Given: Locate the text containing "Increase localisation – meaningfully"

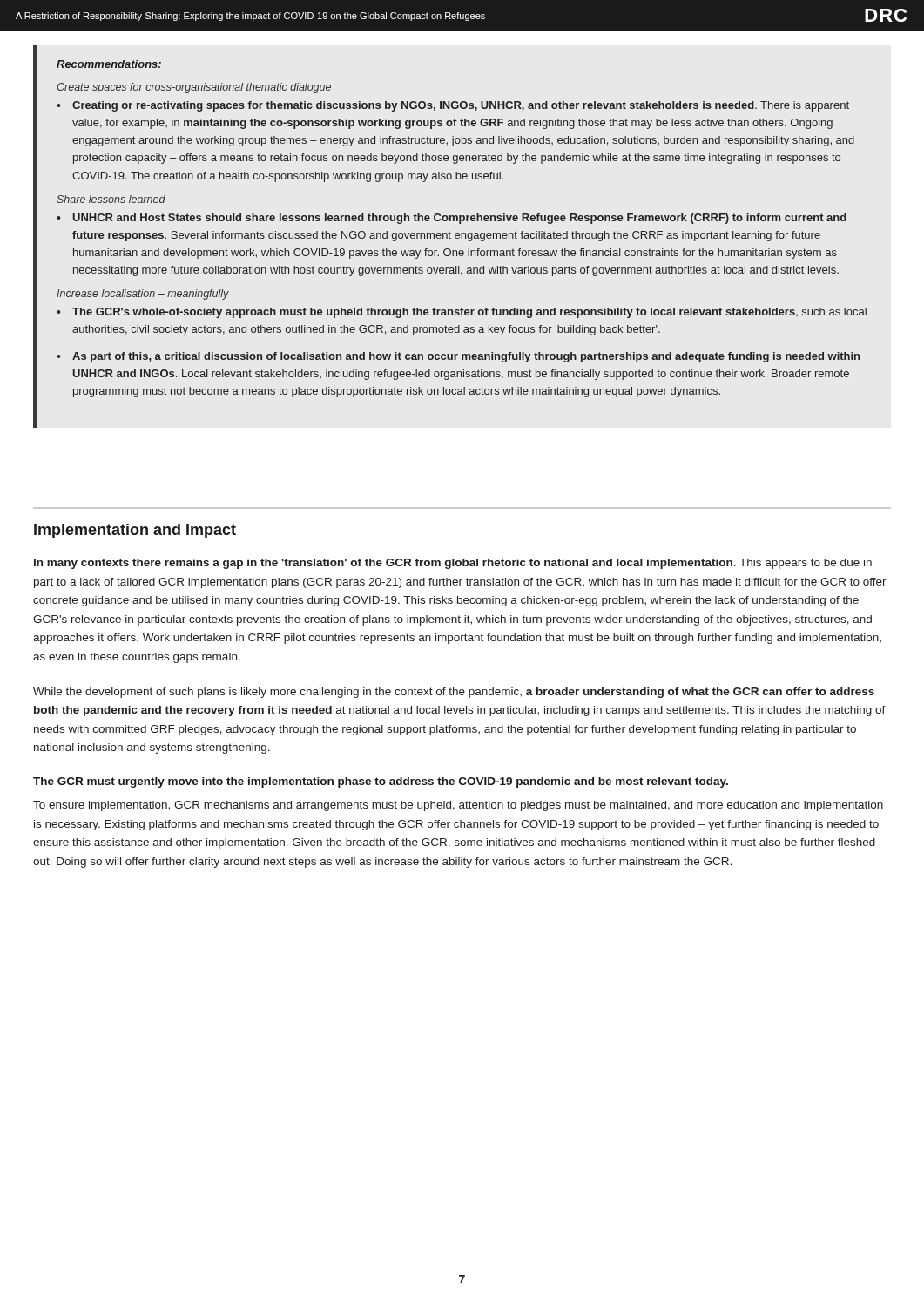Looking at the screenshot, I should pyautogui.click(x=143, y=294).
